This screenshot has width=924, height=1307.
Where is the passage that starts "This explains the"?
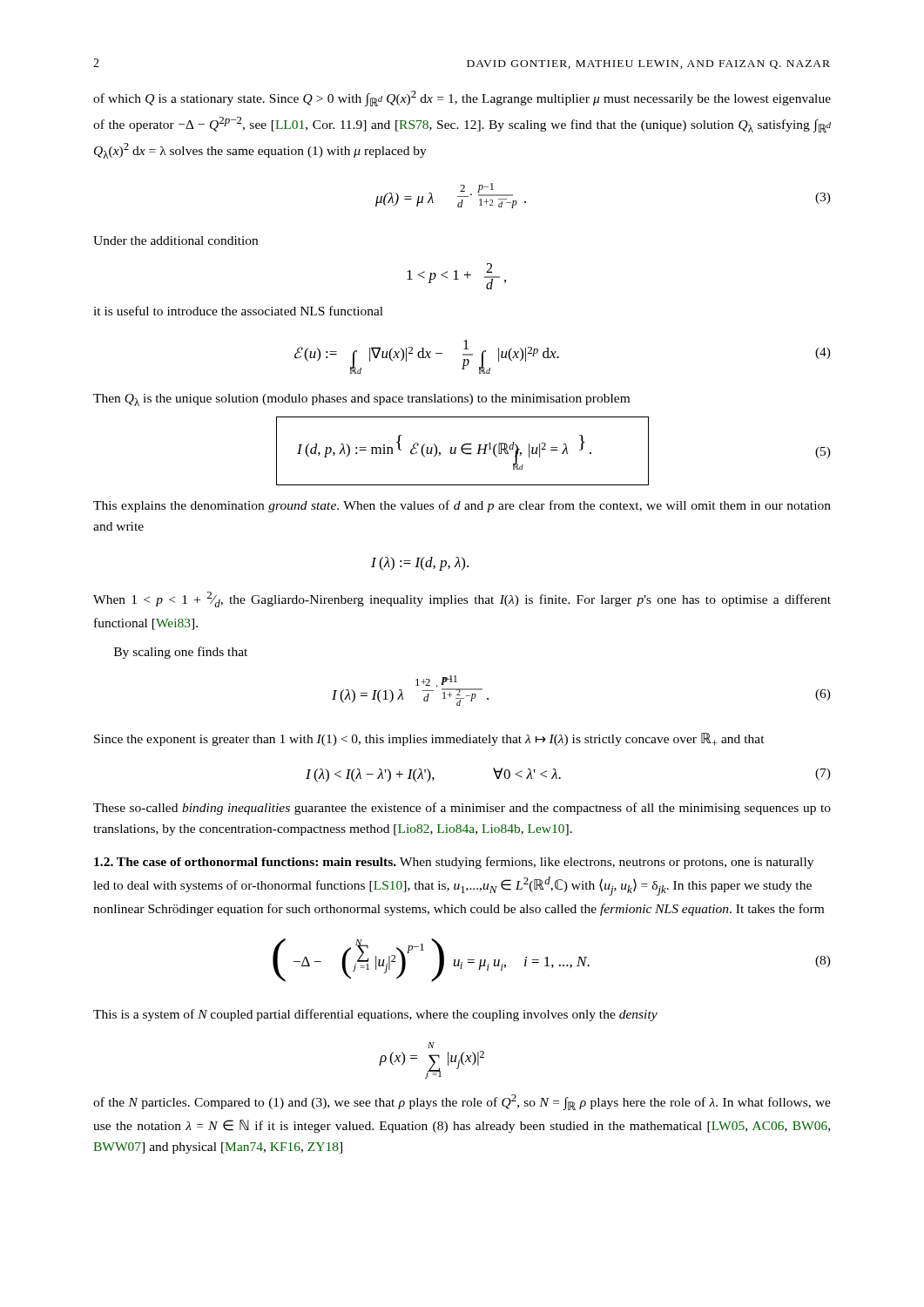pyautogui.click(x=462, y=515)
